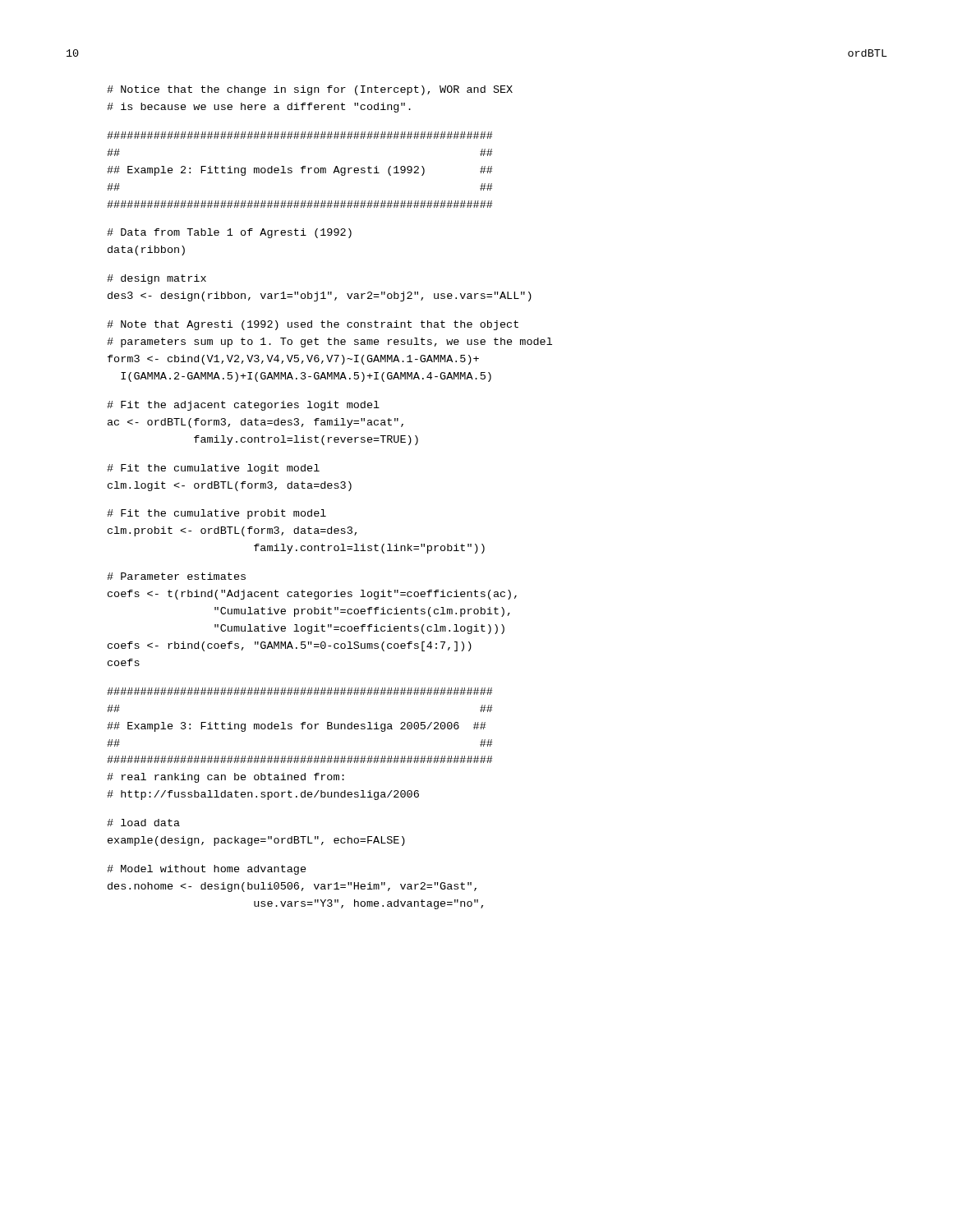Select the text block containing "Model without home advantage des.nohome"
The width and height of the screenshot is (953, 1232).
coord(207,870)
